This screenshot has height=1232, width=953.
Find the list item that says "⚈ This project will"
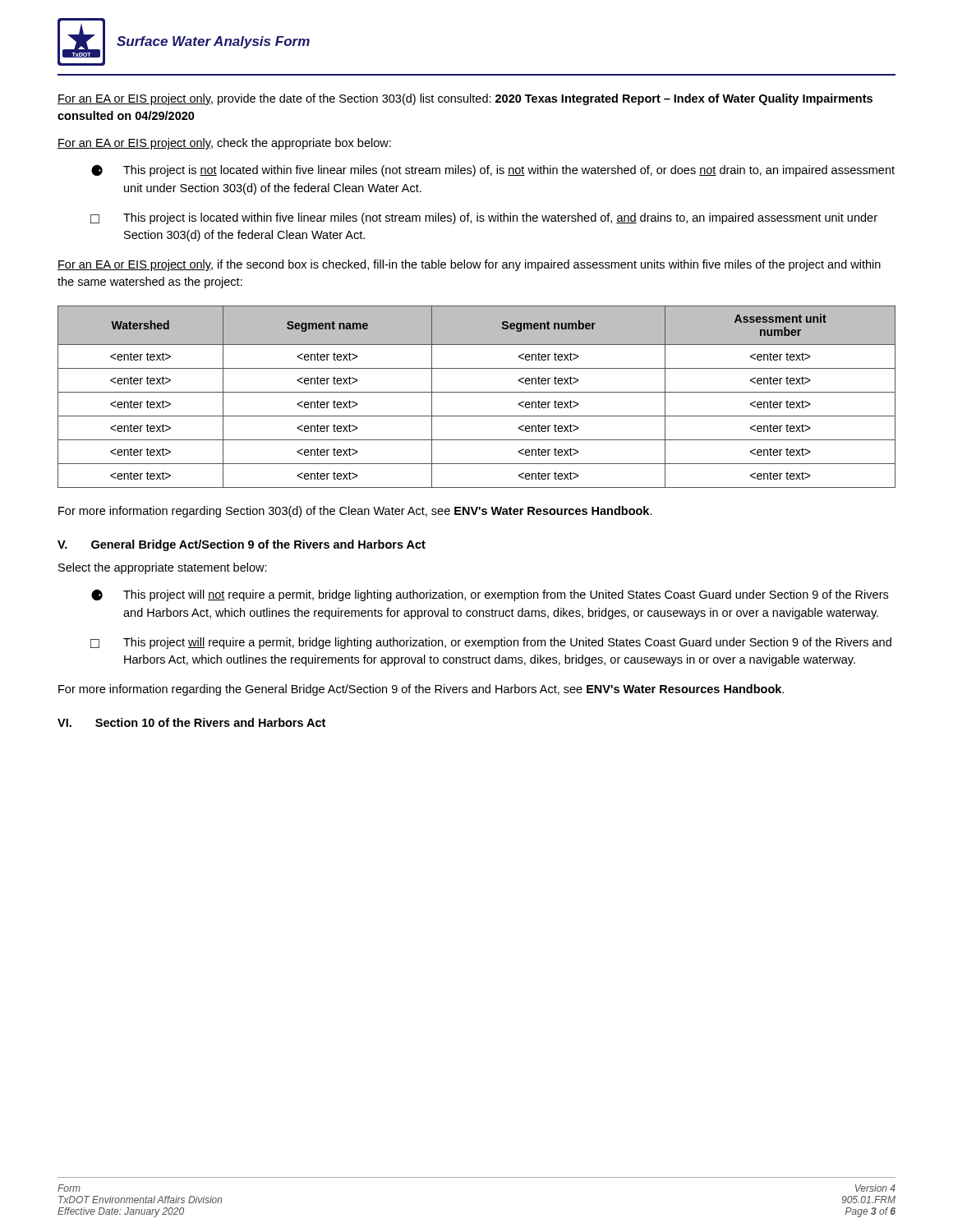pyautogui.click(x=493, y=604)
